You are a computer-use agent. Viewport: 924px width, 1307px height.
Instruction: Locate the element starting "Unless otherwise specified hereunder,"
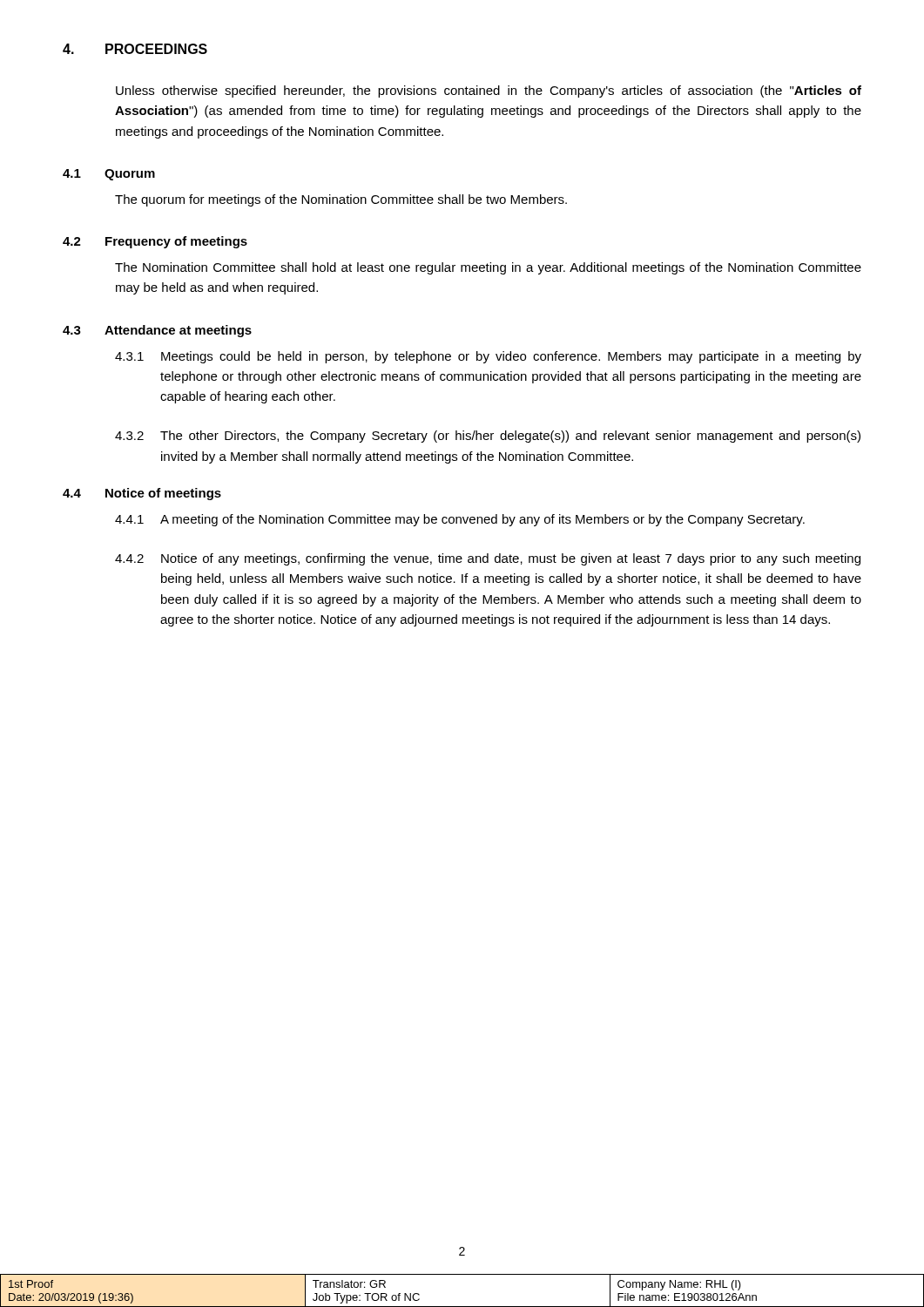point(488,110)
